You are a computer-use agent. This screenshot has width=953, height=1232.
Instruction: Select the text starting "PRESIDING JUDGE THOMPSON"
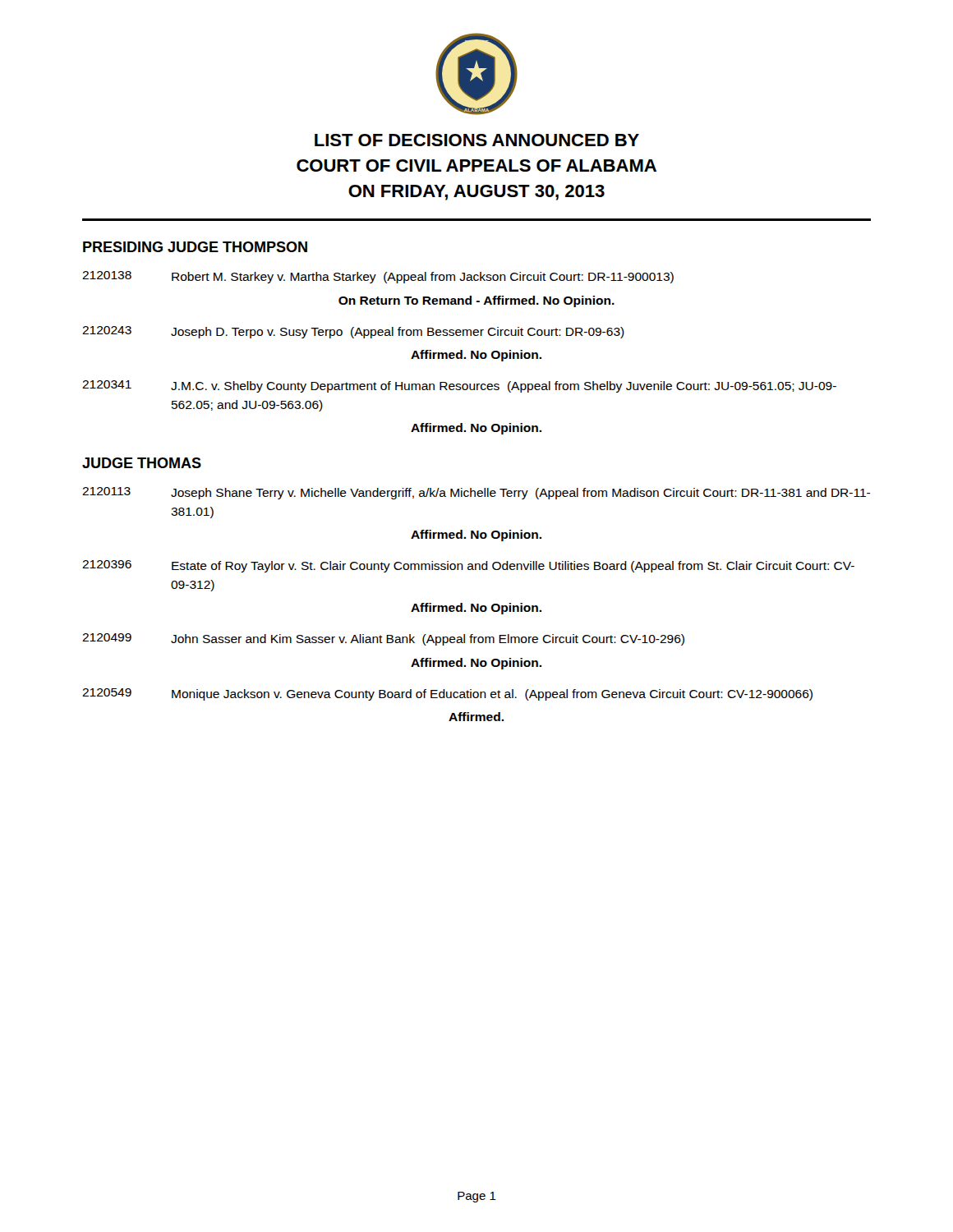[195, 248]
